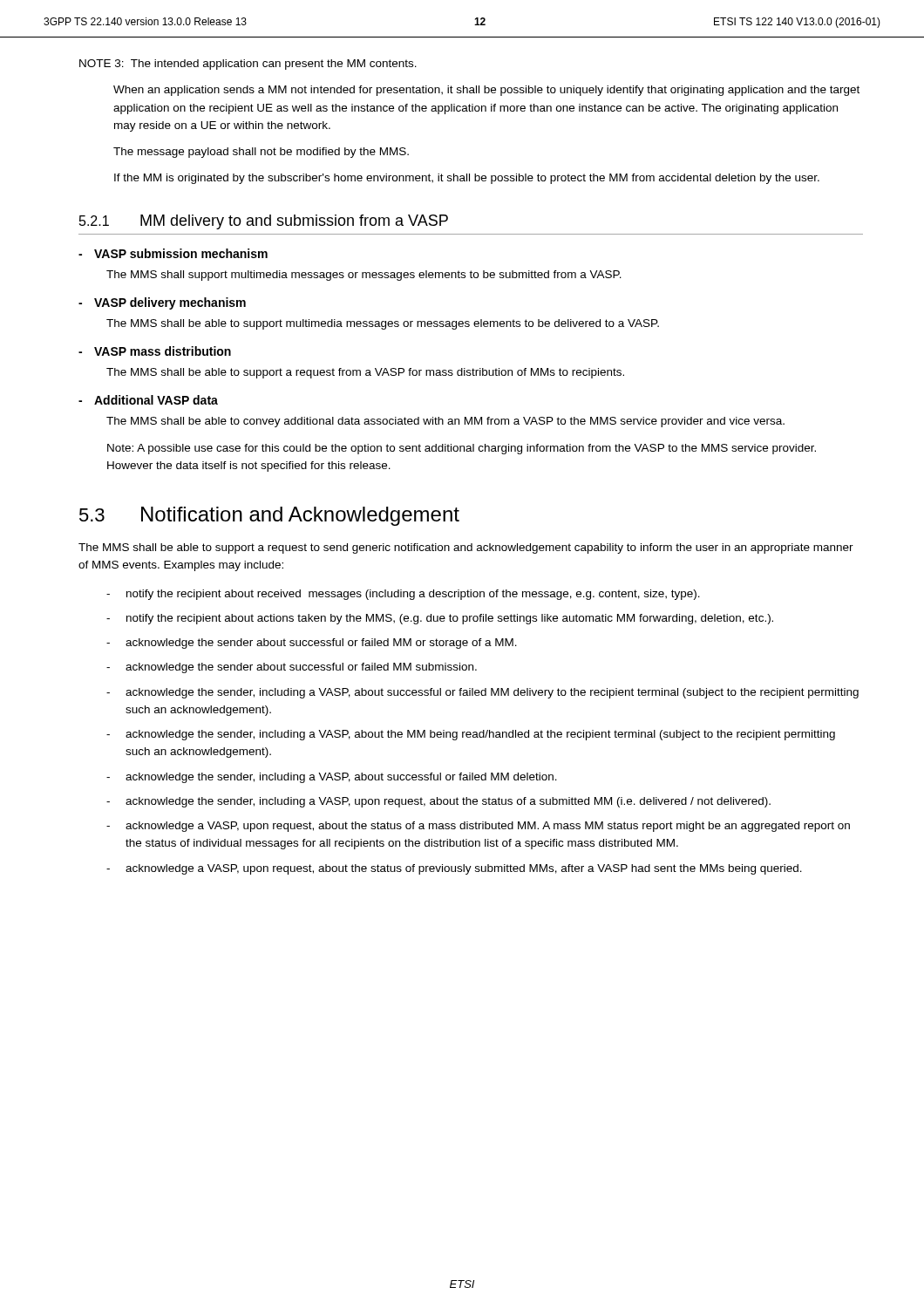This screenshot has width=924, height=1308.
Task: Click on the list item that reads "- Additional VASP"
Action: click(471, 434)
